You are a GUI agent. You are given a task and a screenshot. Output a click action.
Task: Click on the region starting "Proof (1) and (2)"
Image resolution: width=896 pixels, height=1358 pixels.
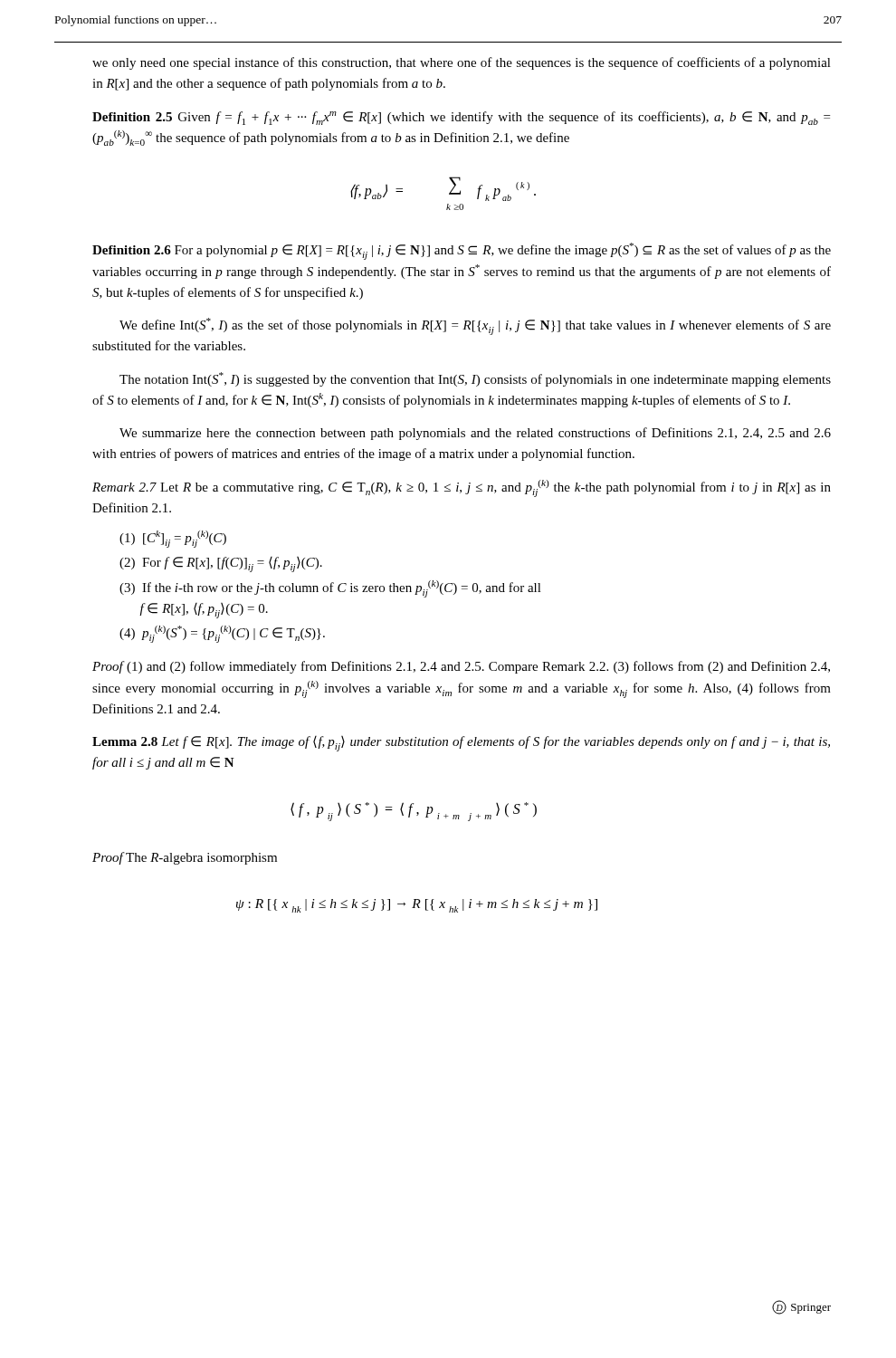click(x=462, y=688)
